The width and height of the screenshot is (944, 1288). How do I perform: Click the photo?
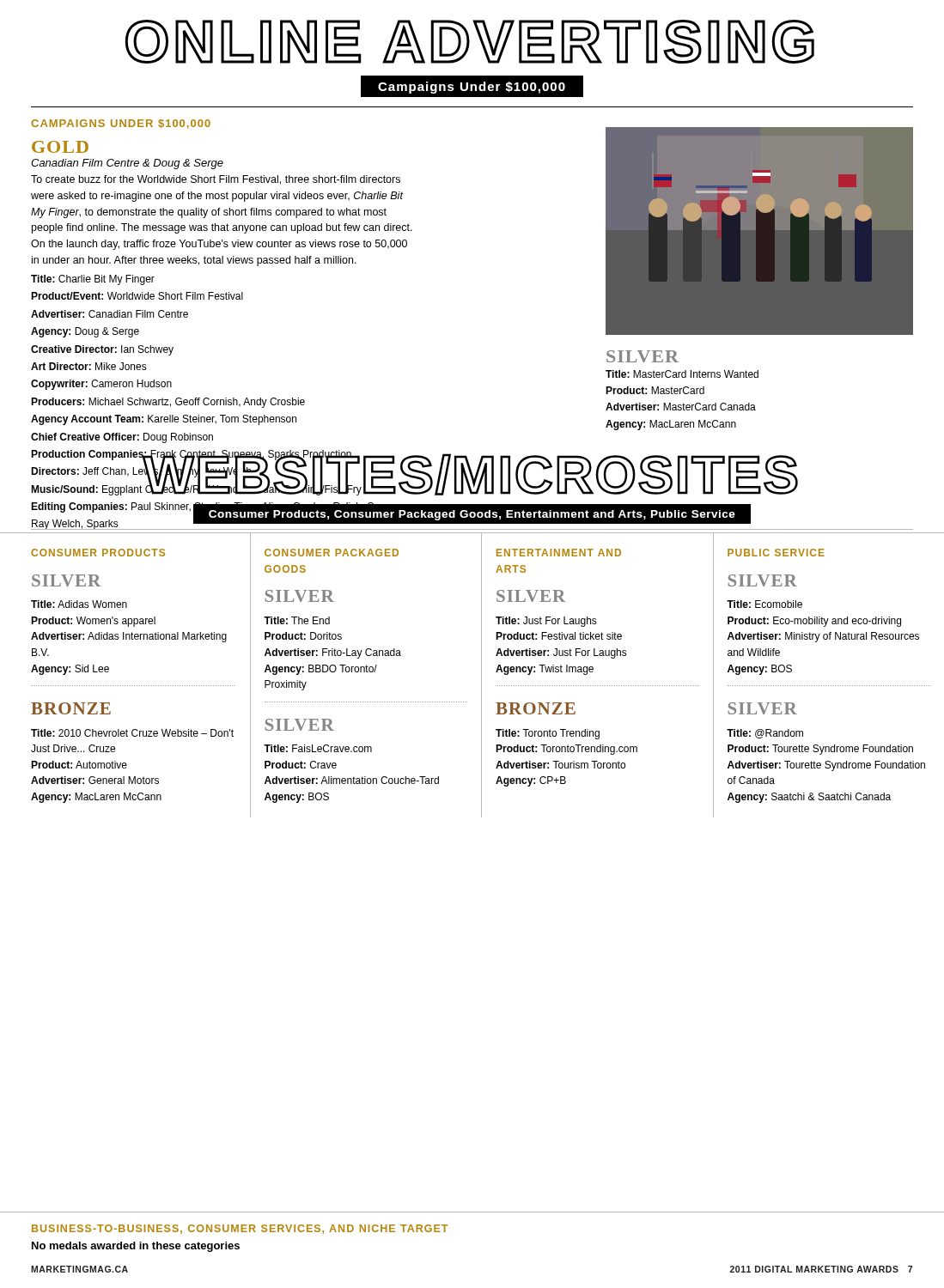(x=759, y=231)
